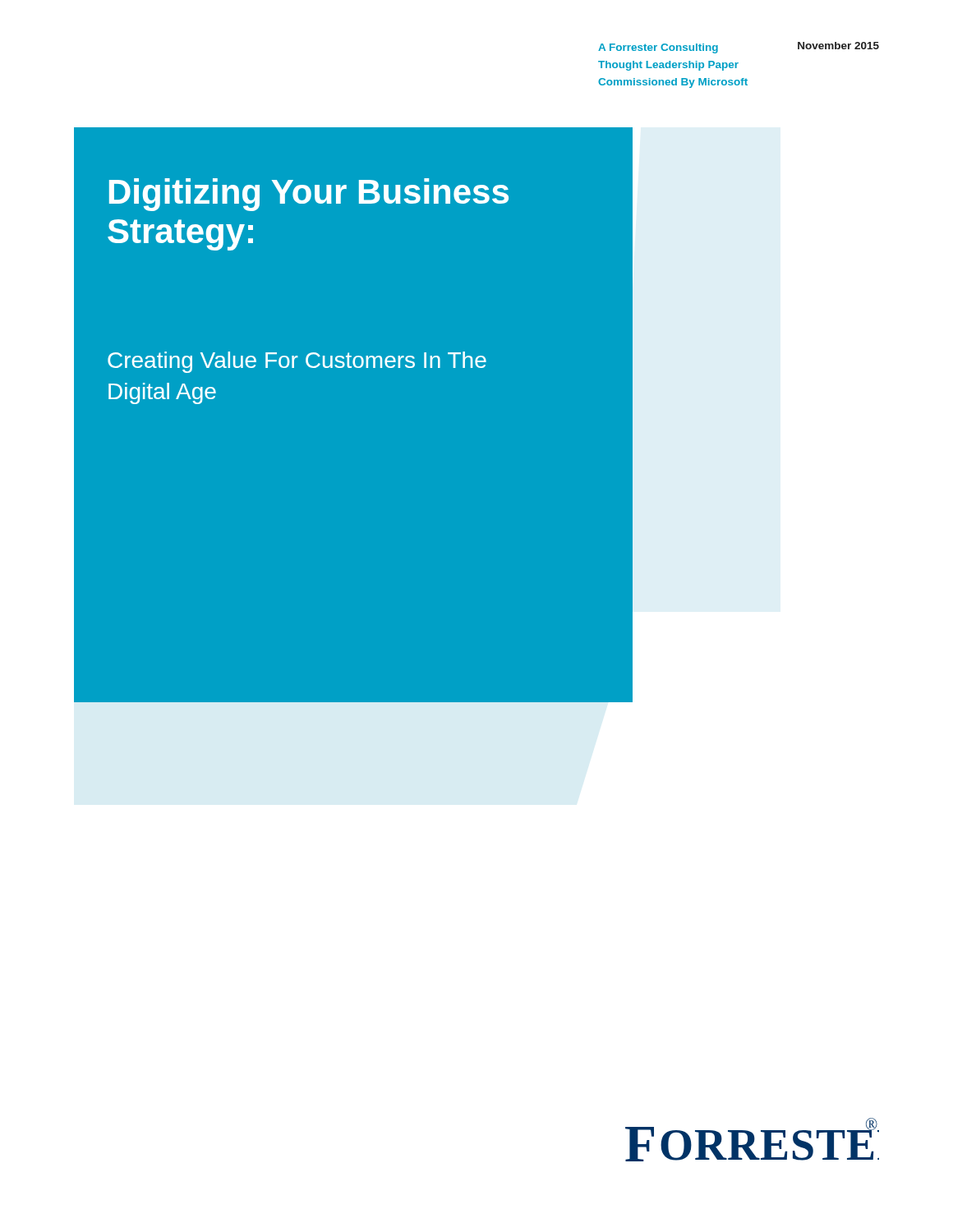Click on the logo
This screenshot has width=953, height=1232.
[x=752, y=1142]
